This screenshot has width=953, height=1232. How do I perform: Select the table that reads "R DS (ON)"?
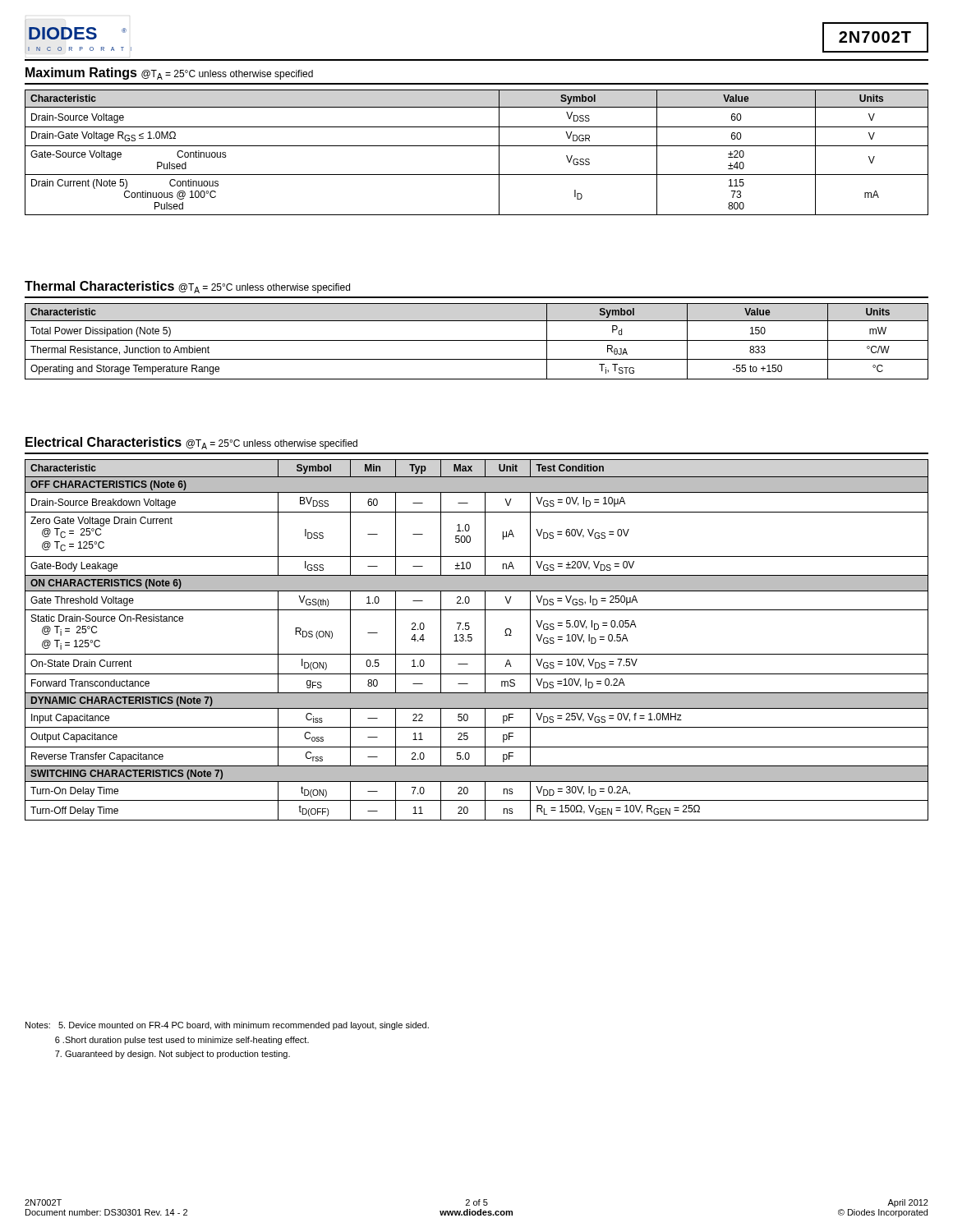coord(476,640)
